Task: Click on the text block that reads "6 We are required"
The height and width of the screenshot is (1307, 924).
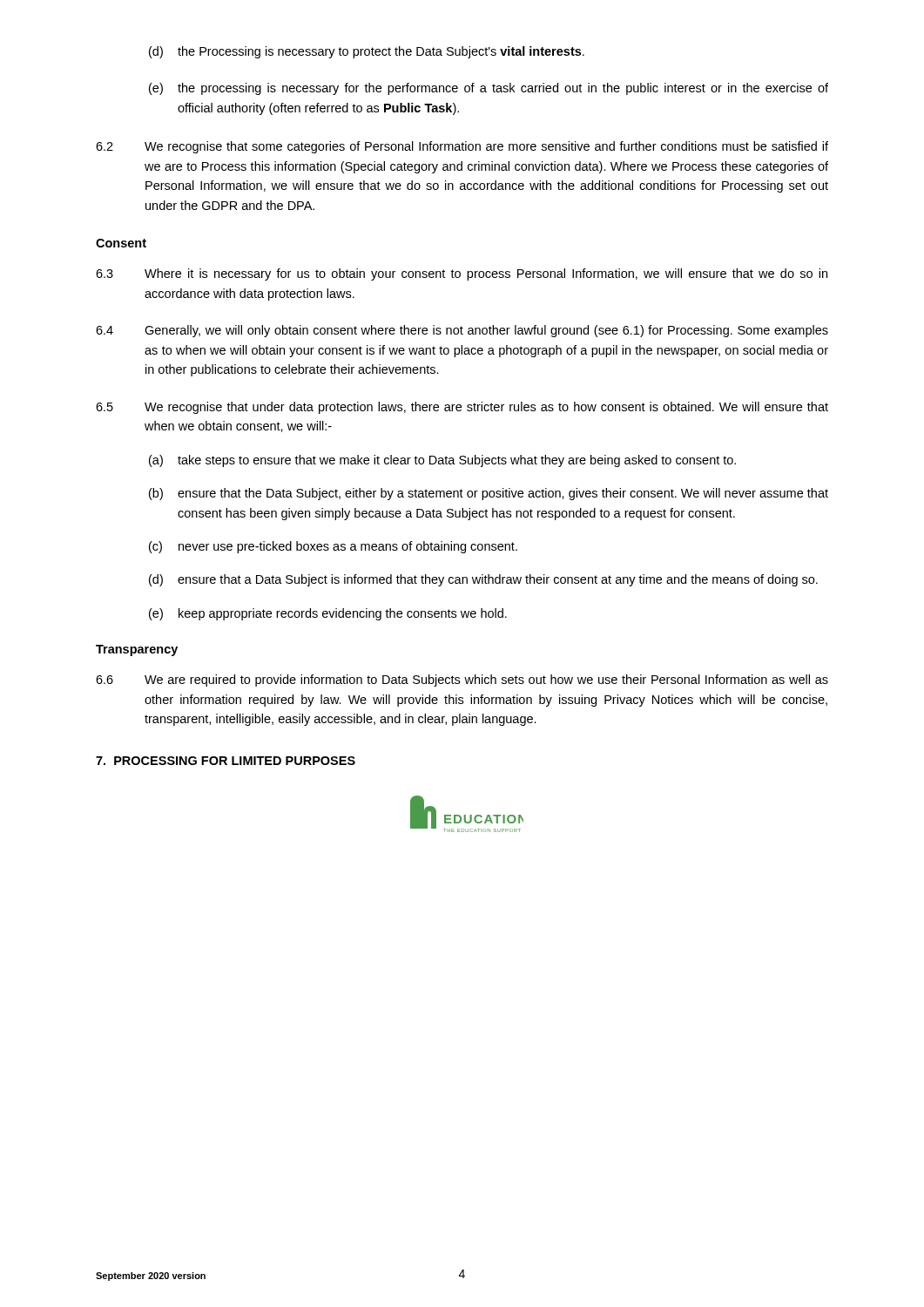Action: click(462, 700)
